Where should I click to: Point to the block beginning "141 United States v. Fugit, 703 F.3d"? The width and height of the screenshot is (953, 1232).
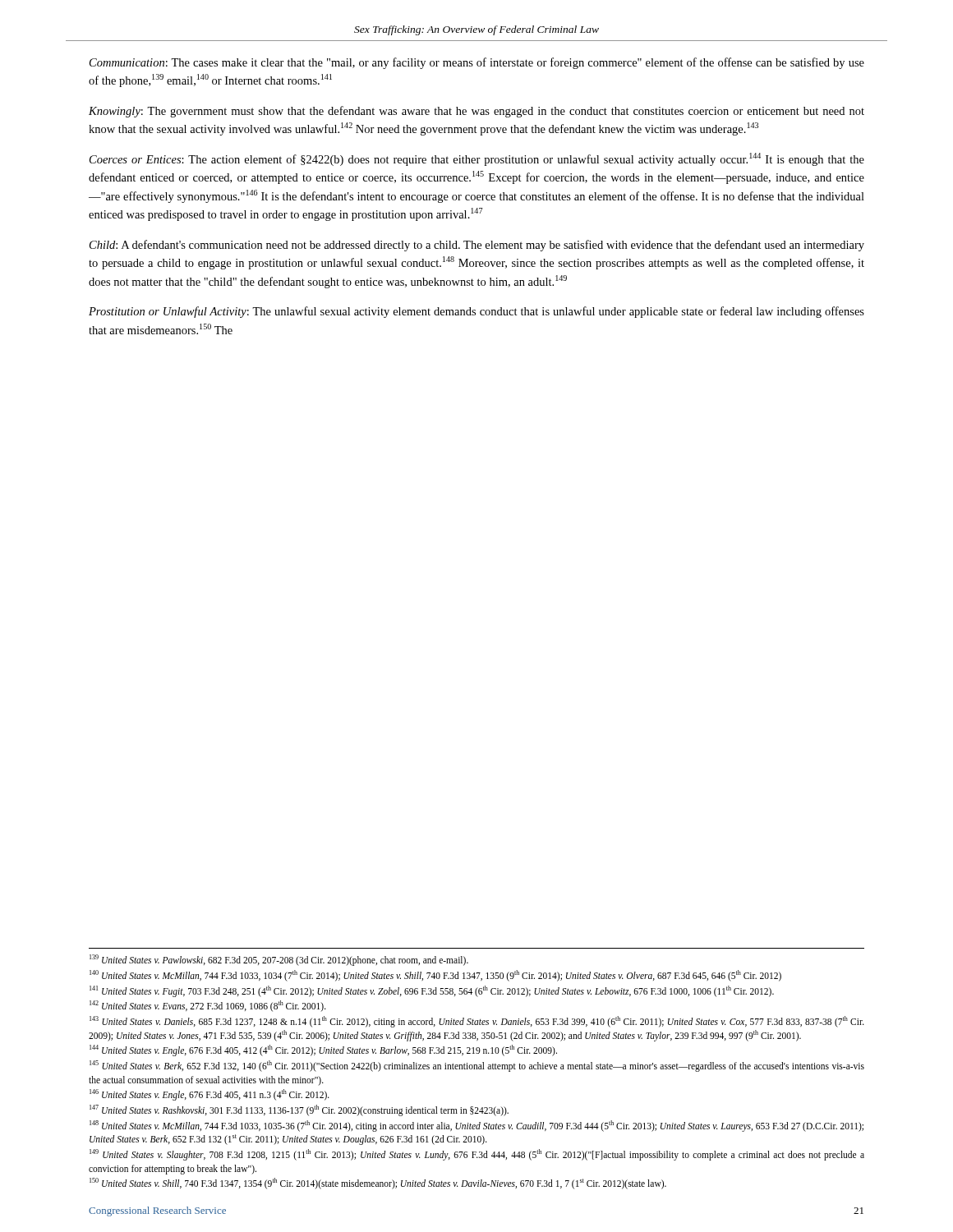click(431, 990)
